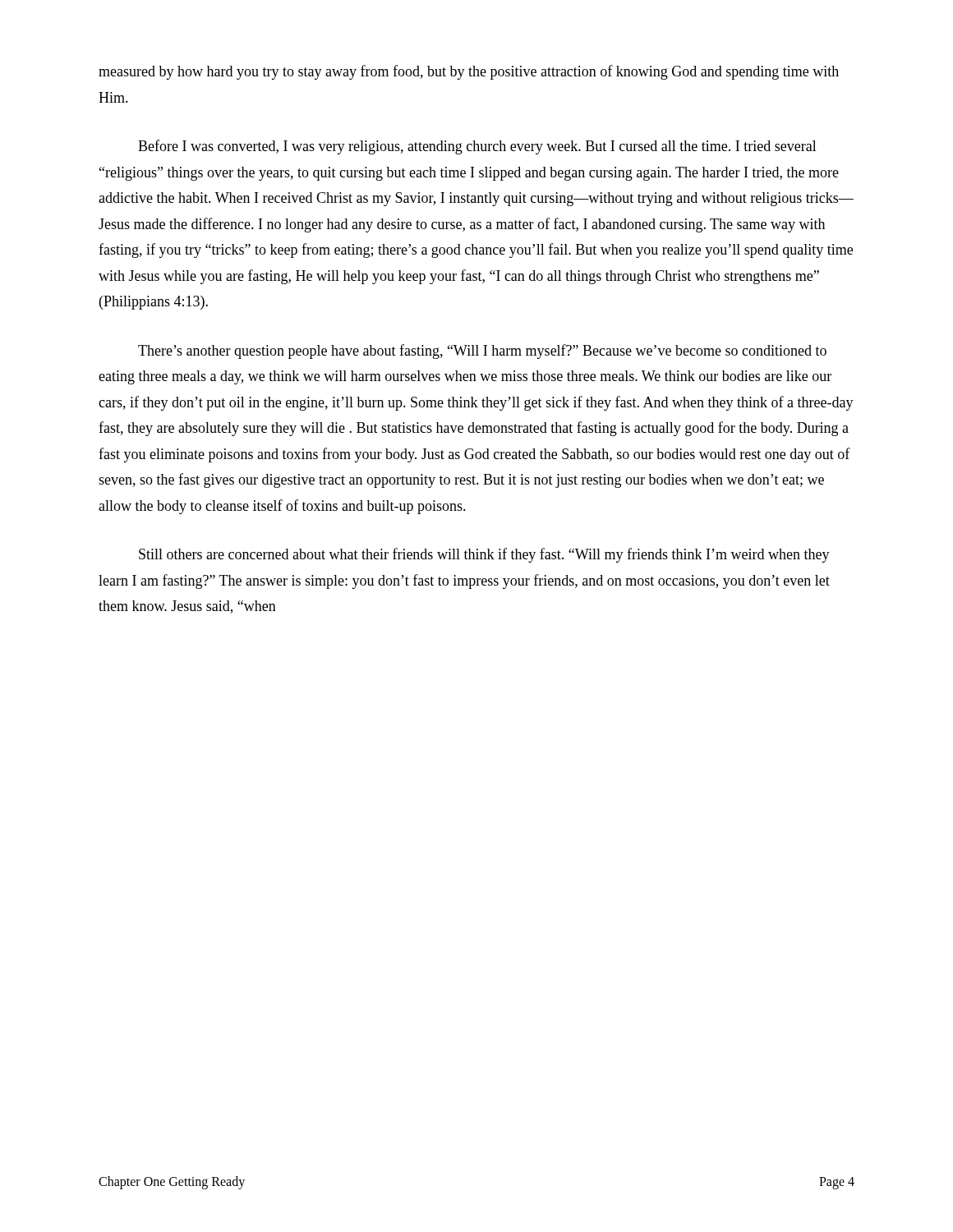Click on the passage starting "measured by how hard"
Screen dimensions: 1232x953
[x=469, y=84]
